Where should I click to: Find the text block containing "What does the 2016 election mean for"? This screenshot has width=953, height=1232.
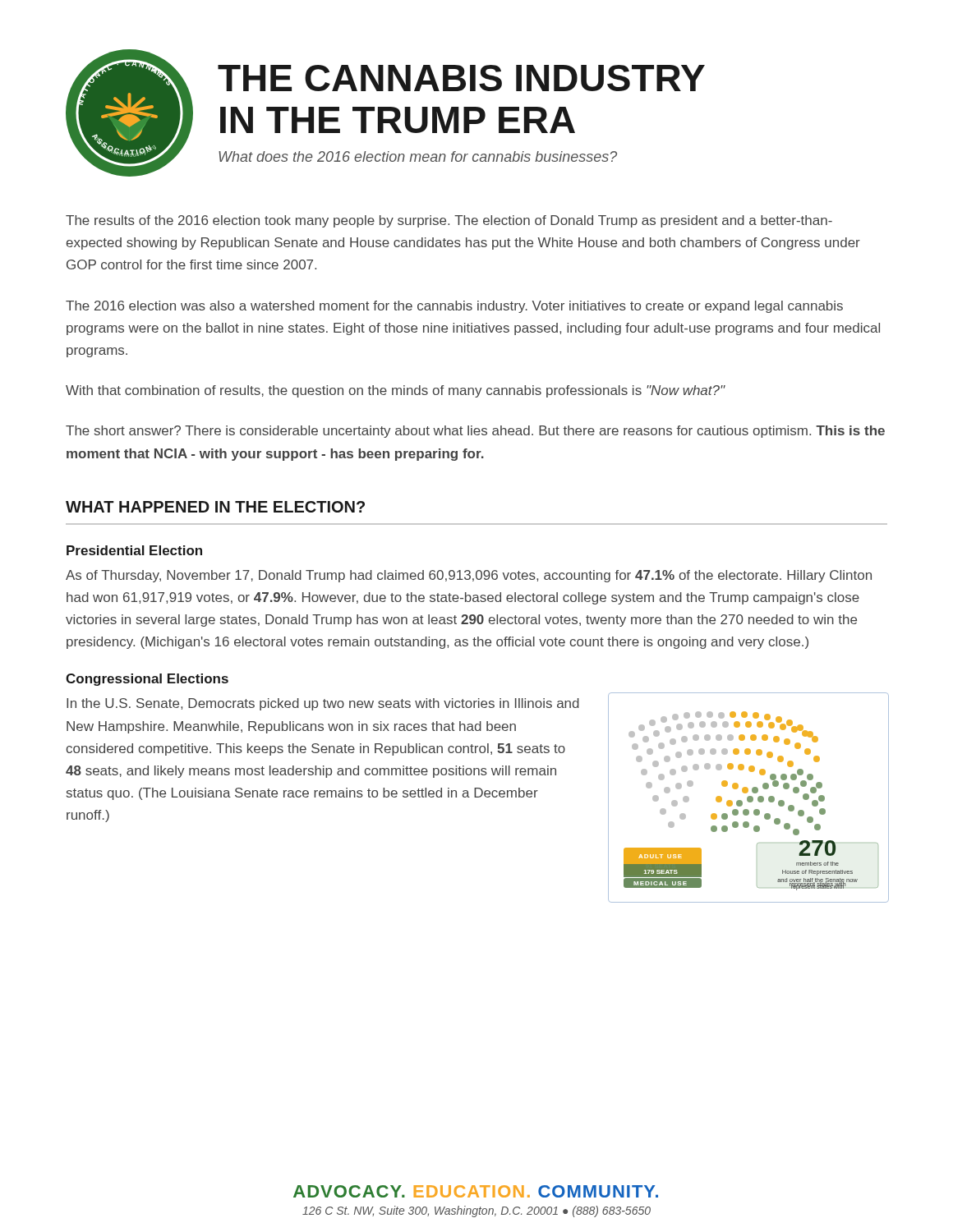coord(417,157)
